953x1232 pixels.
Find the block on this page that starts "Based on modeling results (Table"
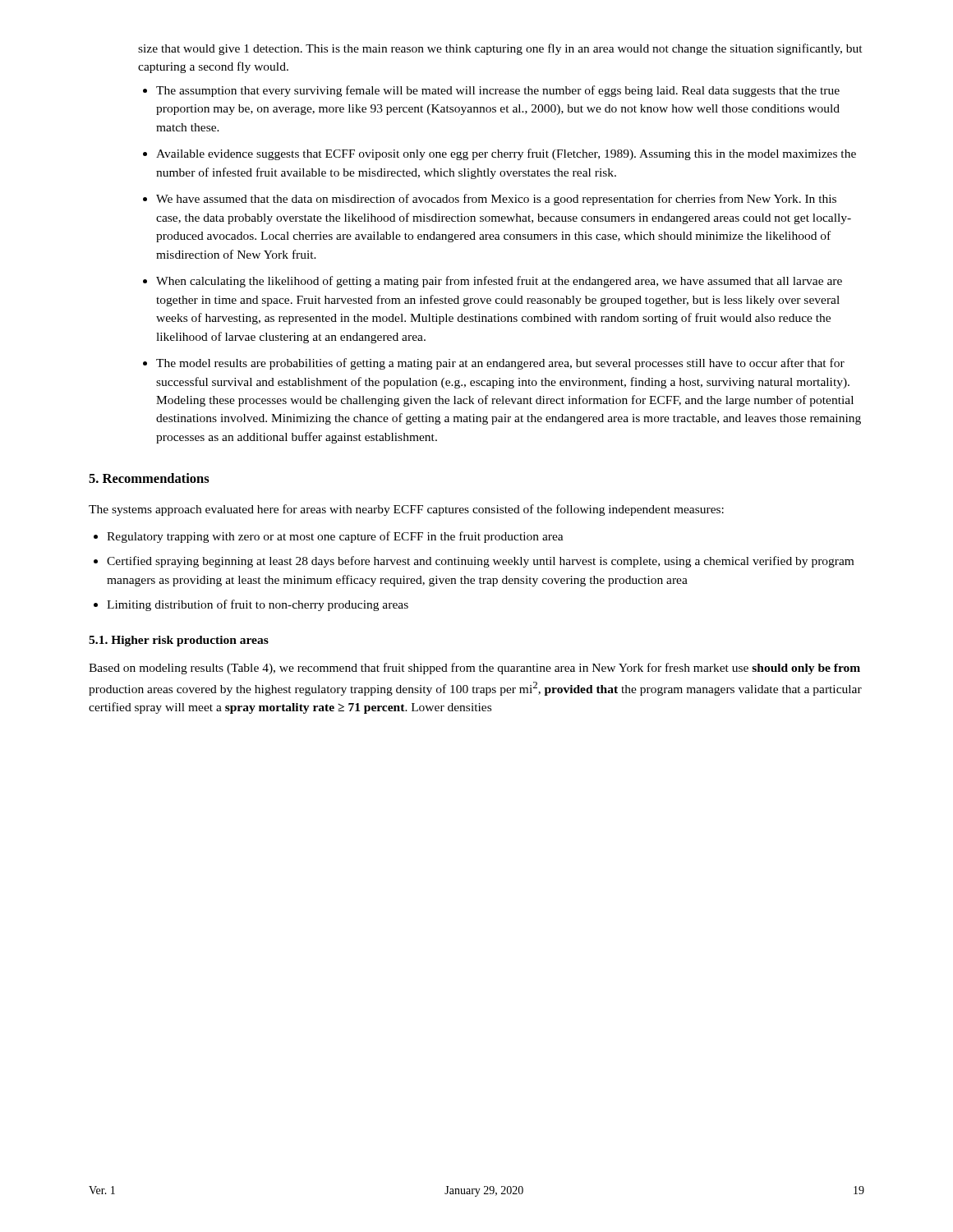pos(475,687)
